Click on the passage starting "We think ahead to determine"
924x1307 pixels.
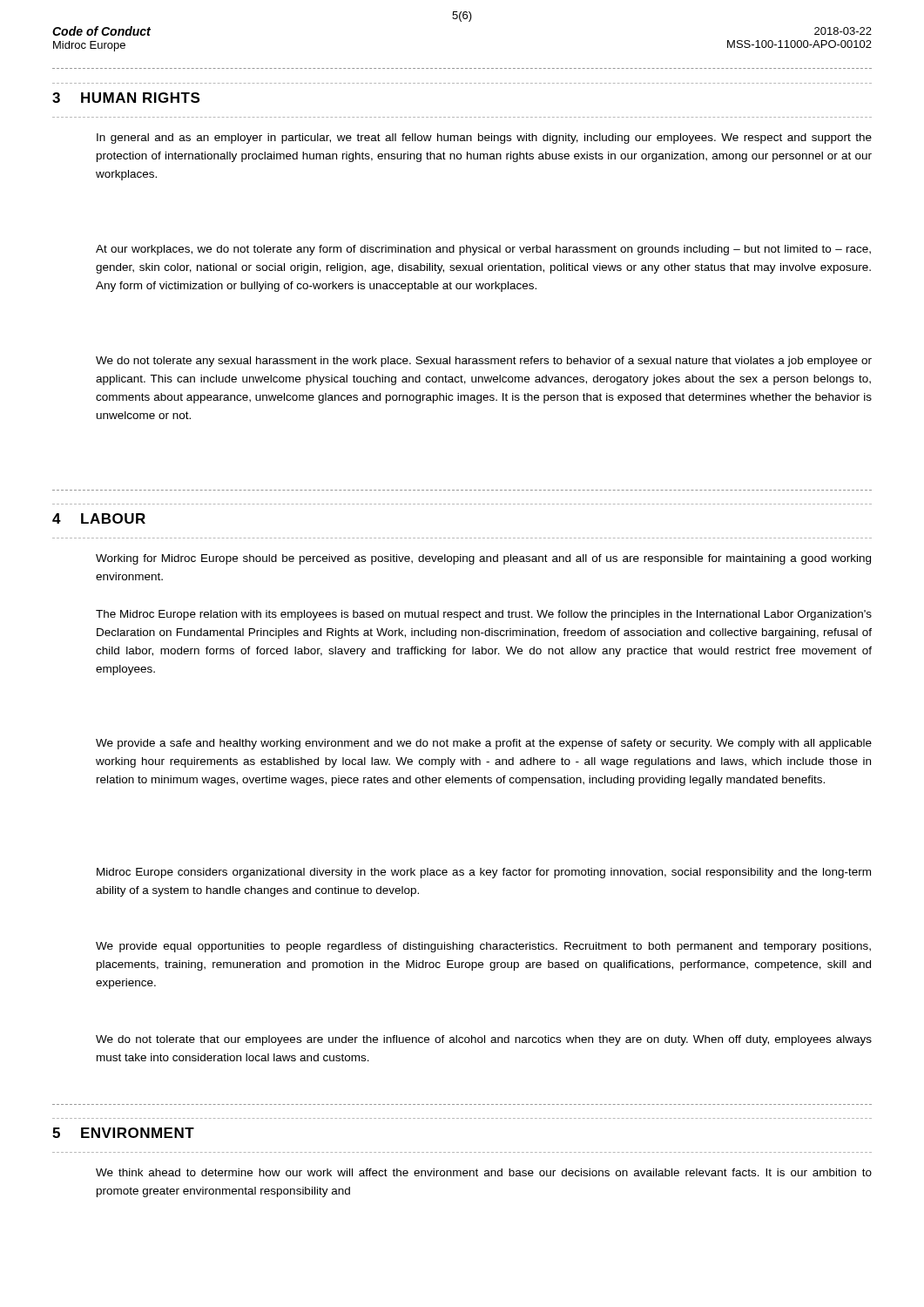(484, 1181)
